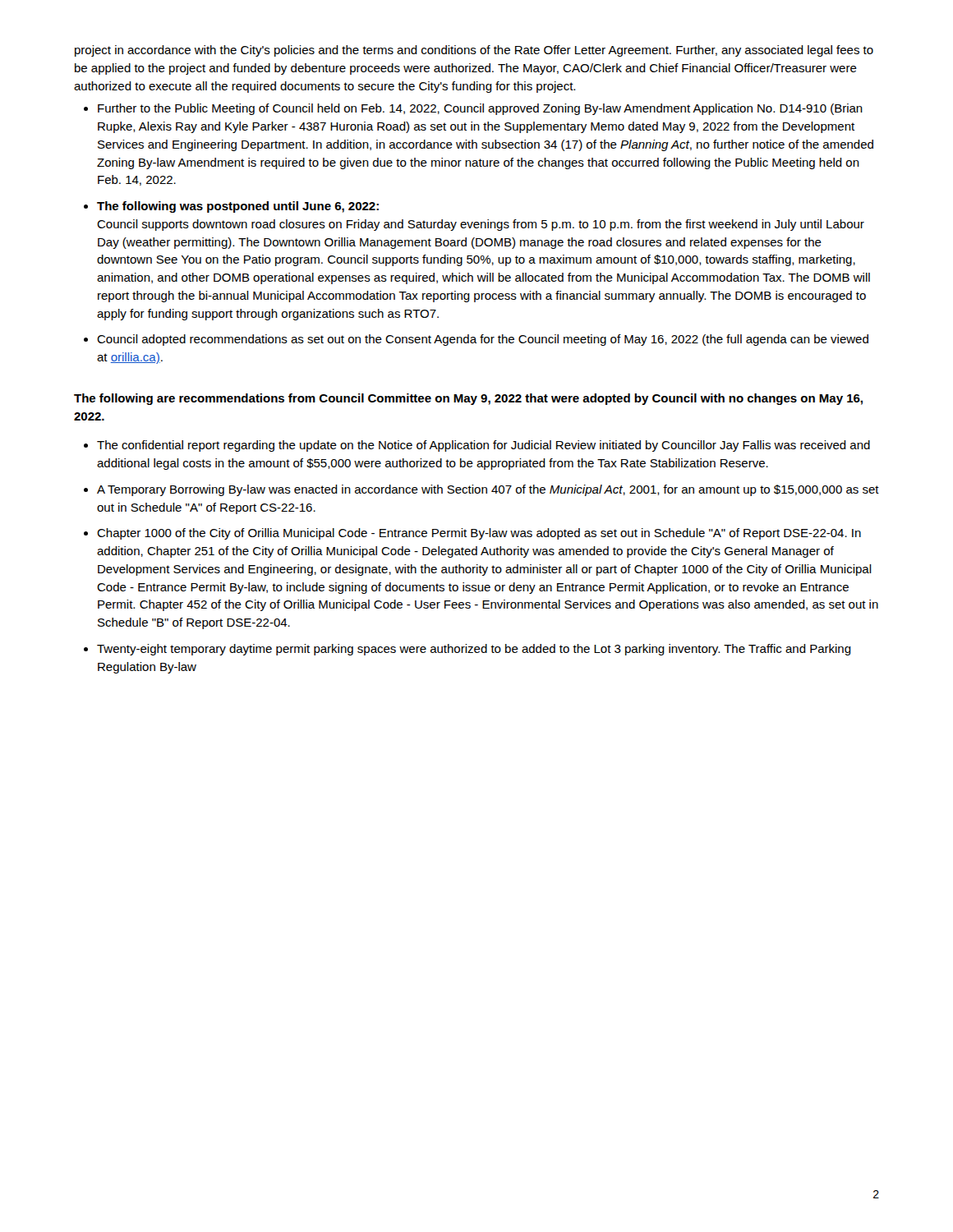Locate the section header that opens with "The following are recommendations from Council Committee on"
The height and width of the screenshot is (1232, 953).
point(469,407)
